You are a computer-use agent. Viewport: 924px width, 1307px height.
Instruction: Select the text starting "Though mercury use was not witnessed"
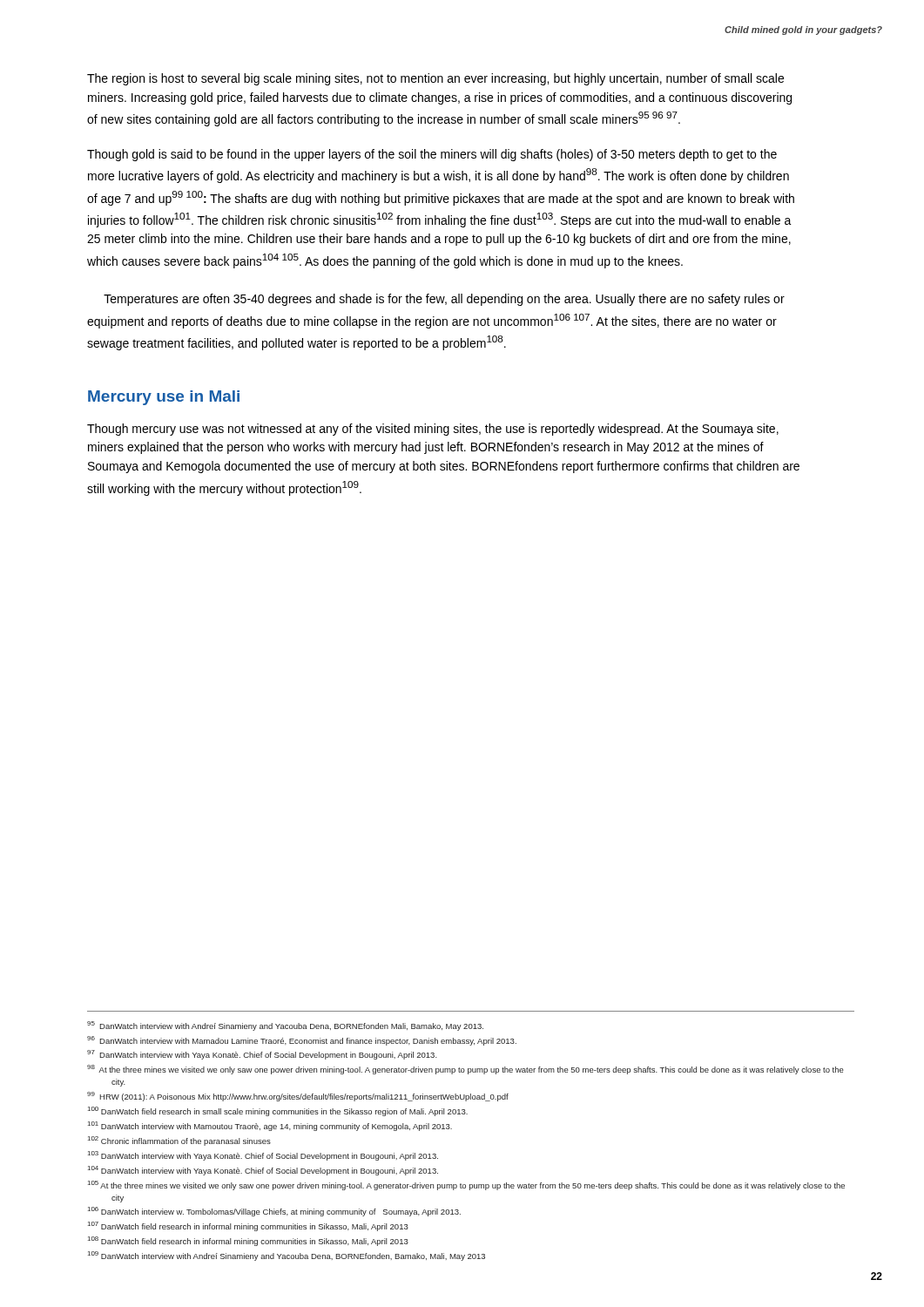click(444, 458)
